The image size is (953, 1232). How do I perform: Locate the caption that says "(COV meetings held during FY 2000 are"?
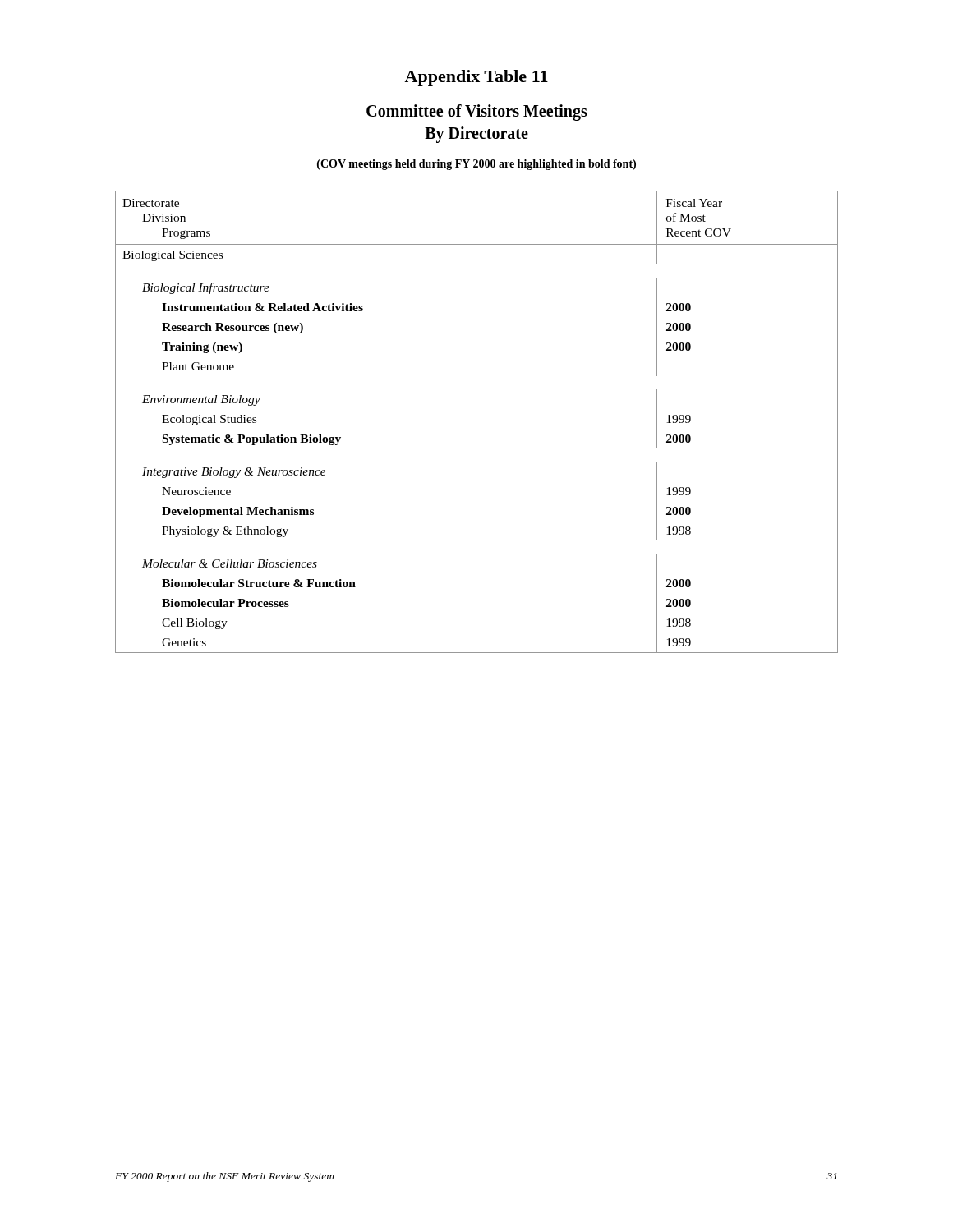pyautogui.click(x=476, y=164)
